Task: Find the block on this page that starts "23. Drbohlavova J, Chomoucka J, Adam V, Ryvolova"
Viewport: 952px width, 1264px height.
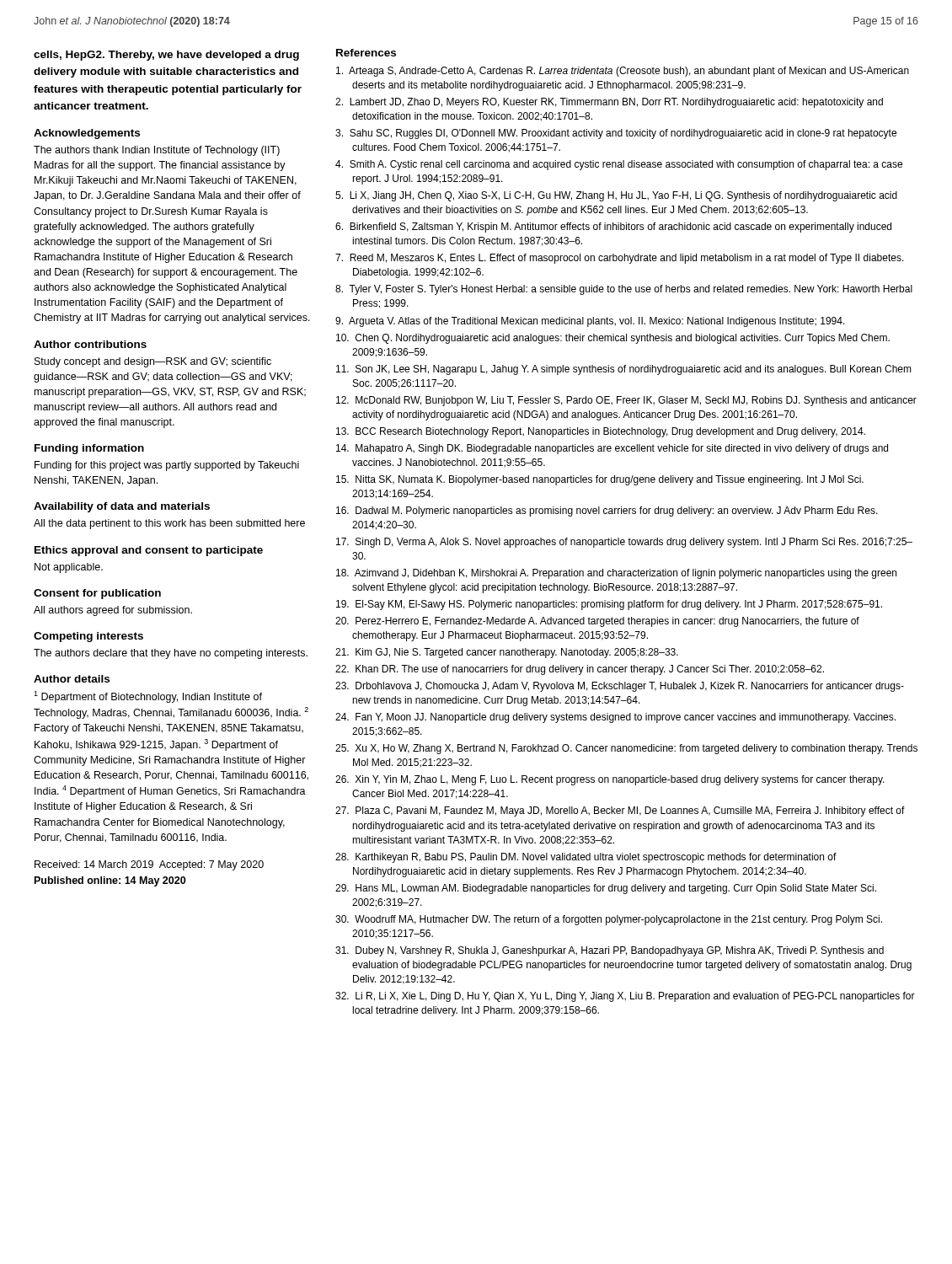Action: tap(620, 693)
